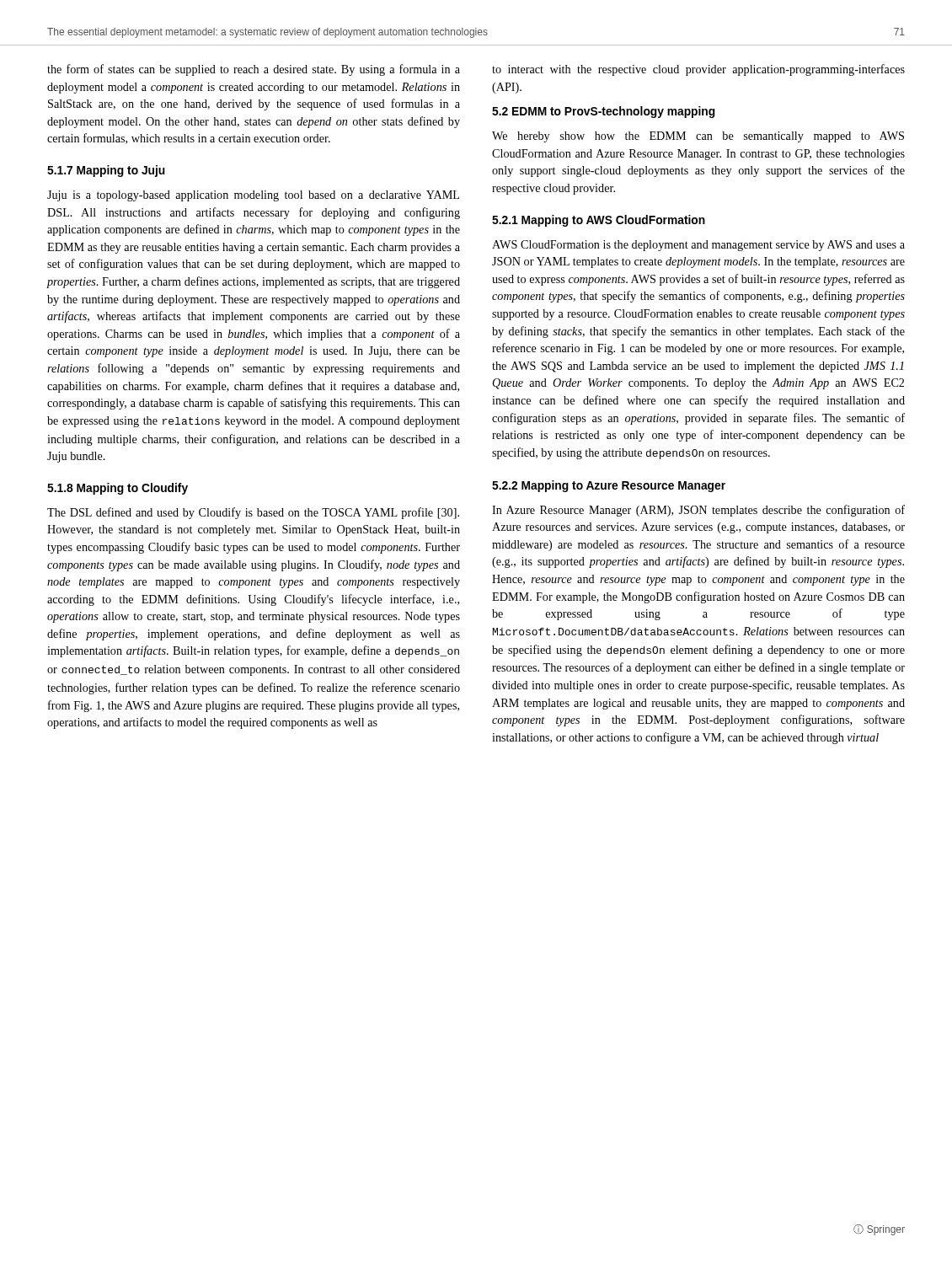952x1264 pixels.
Task: Click on the element starting "We hereby show how the EDMM can"
Action: 698,162
